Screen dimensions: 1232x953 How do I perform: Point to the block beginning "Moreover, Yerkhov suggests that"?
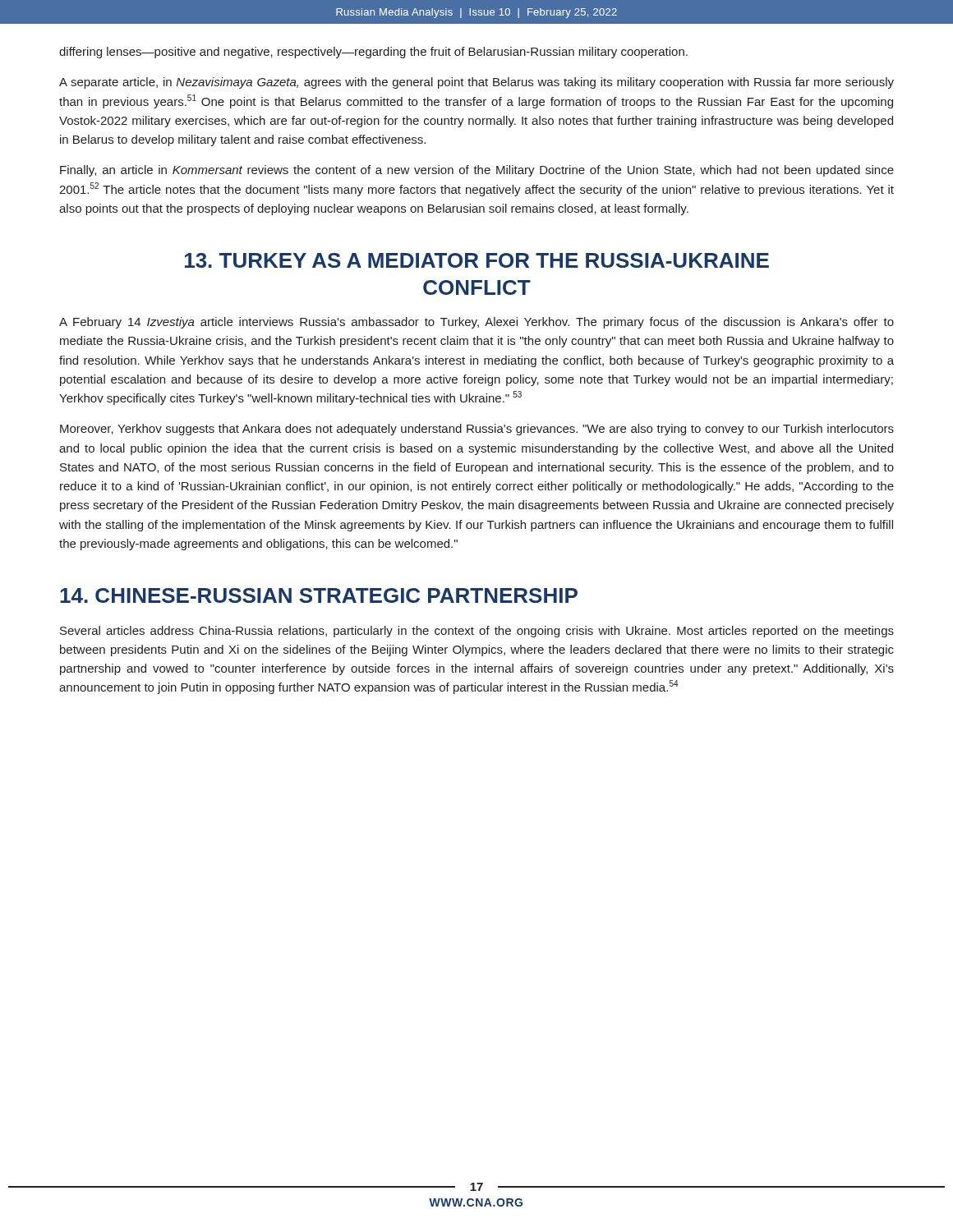476,486
